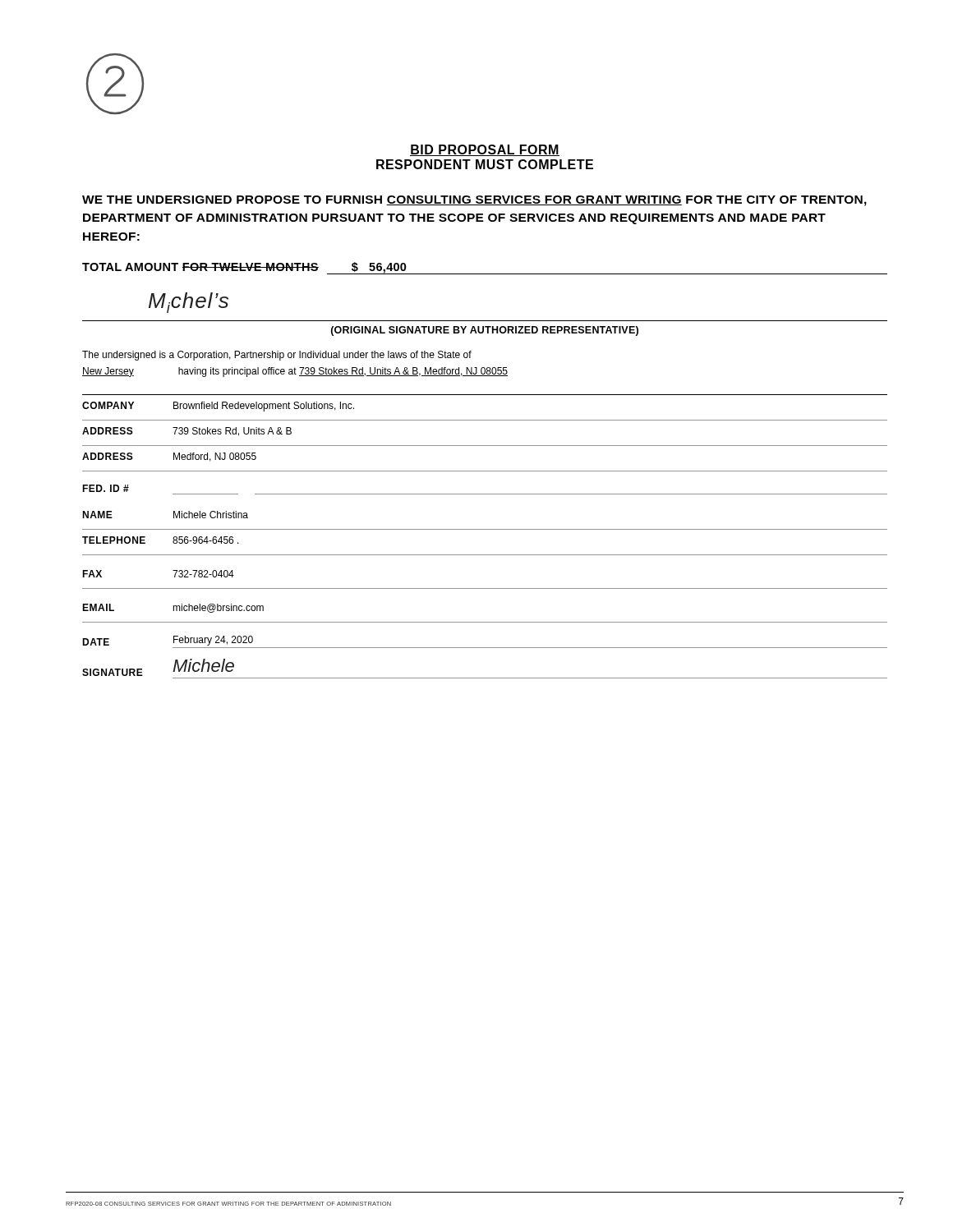Find the text that reads "FAX 732-782-0404"

(x=485, y=578)
